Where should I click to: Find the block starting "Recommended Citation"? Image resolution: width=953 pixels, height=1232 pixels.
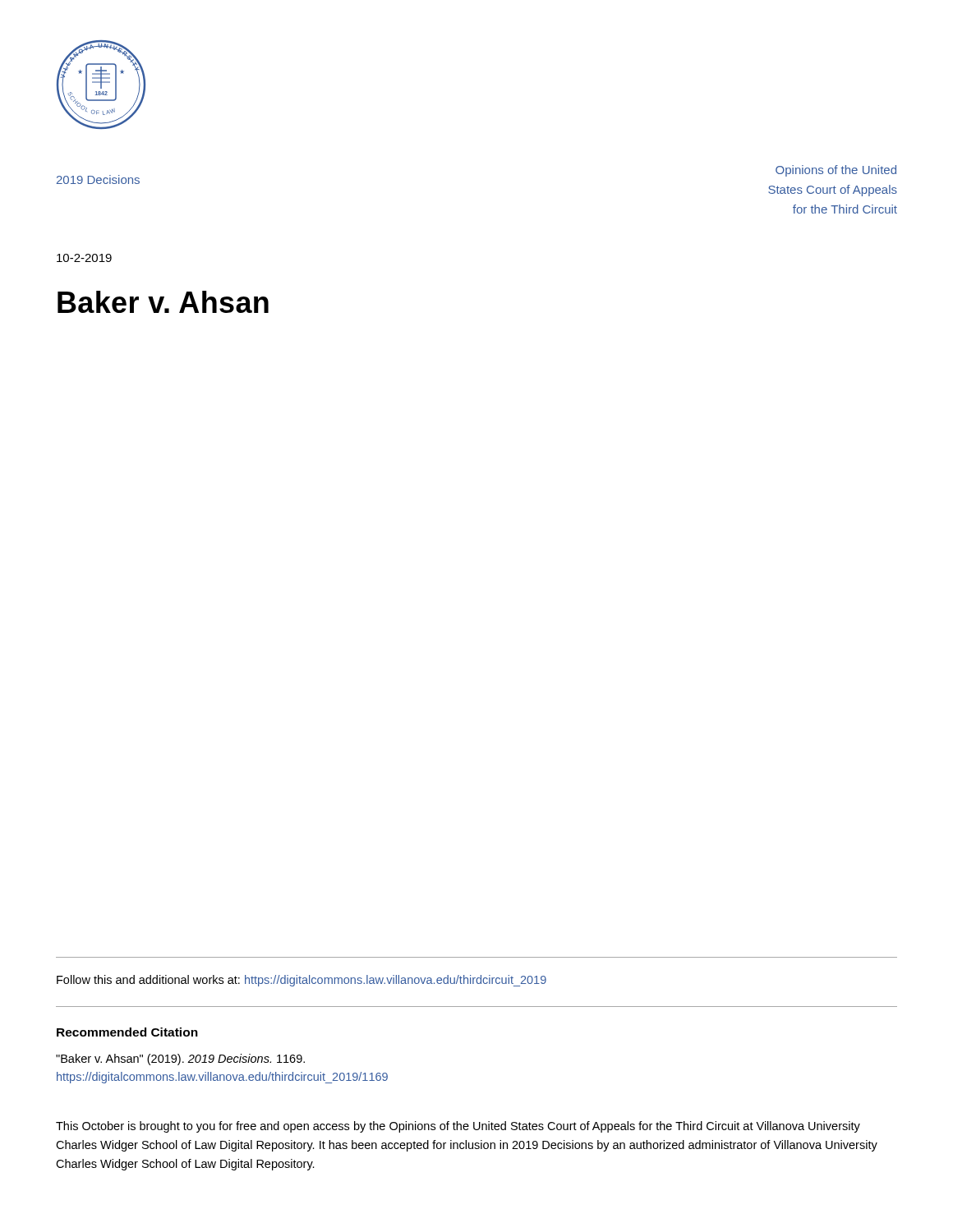point(127,1032)
